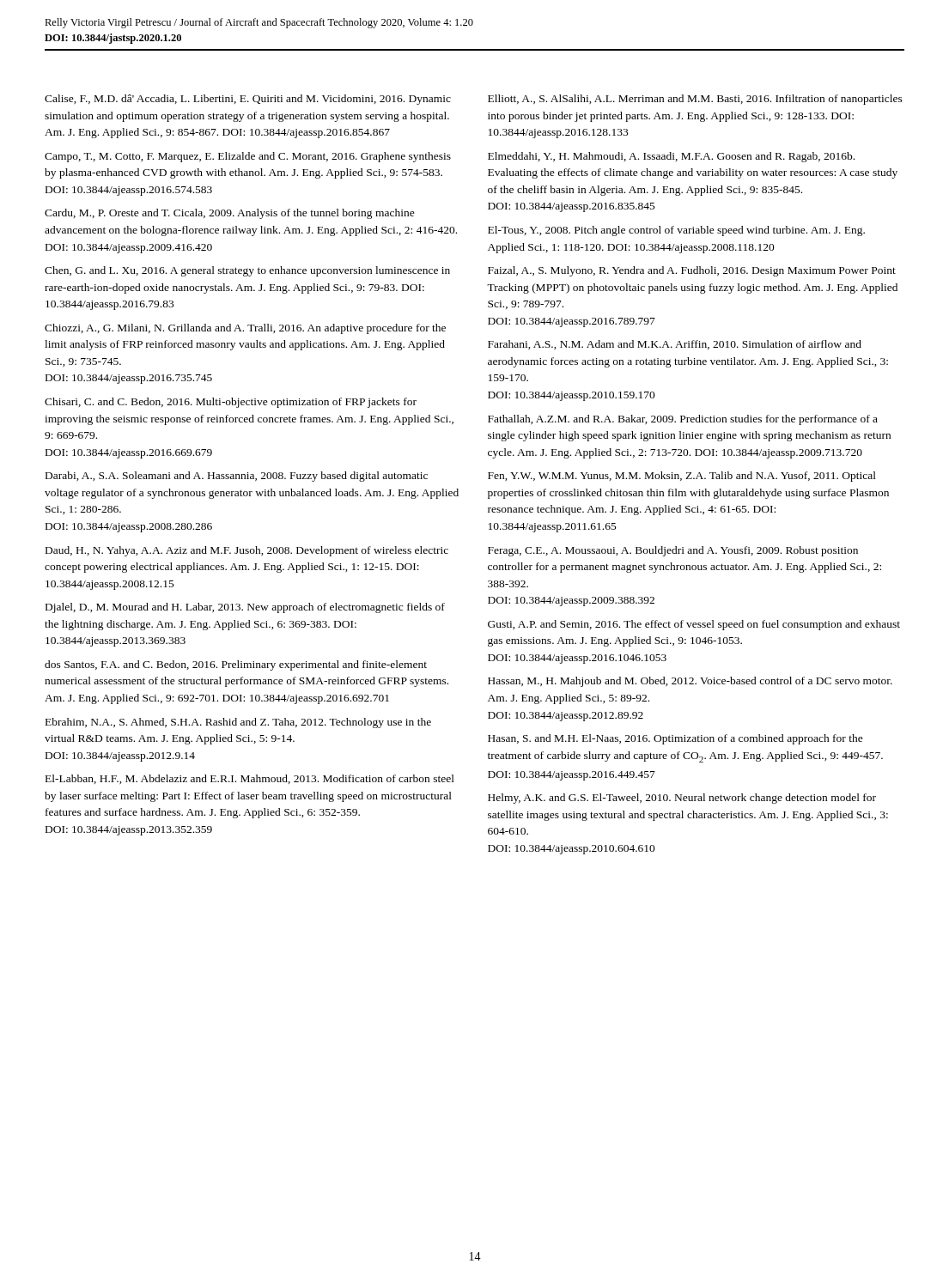Find the text block starting "Feraga, C.E., A. Moussaoui,"

(x=685, y=575)
